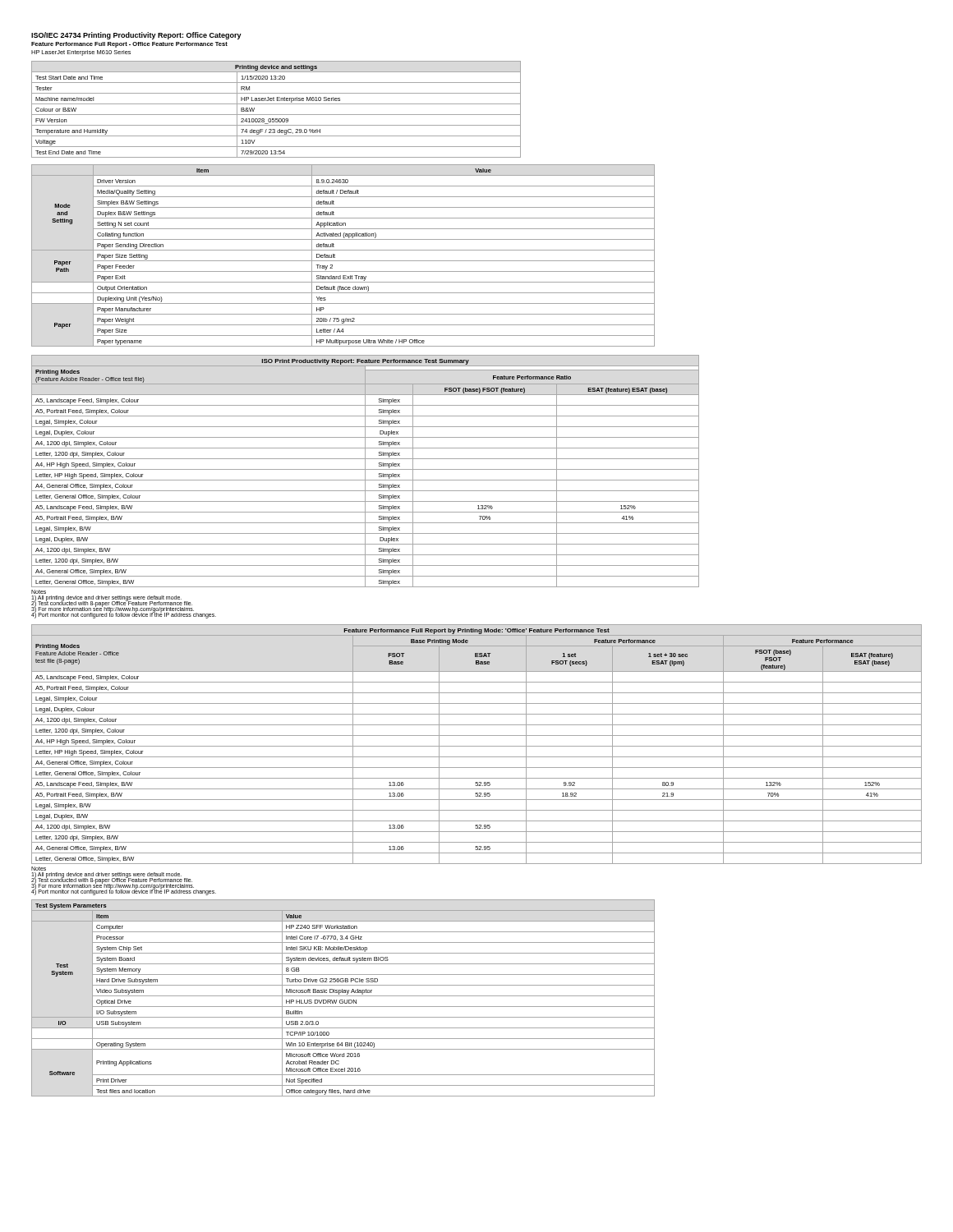The image size is (953, 1232).
Task: Select the table that reads "Paper Weight"
Action: coord(476,255)
